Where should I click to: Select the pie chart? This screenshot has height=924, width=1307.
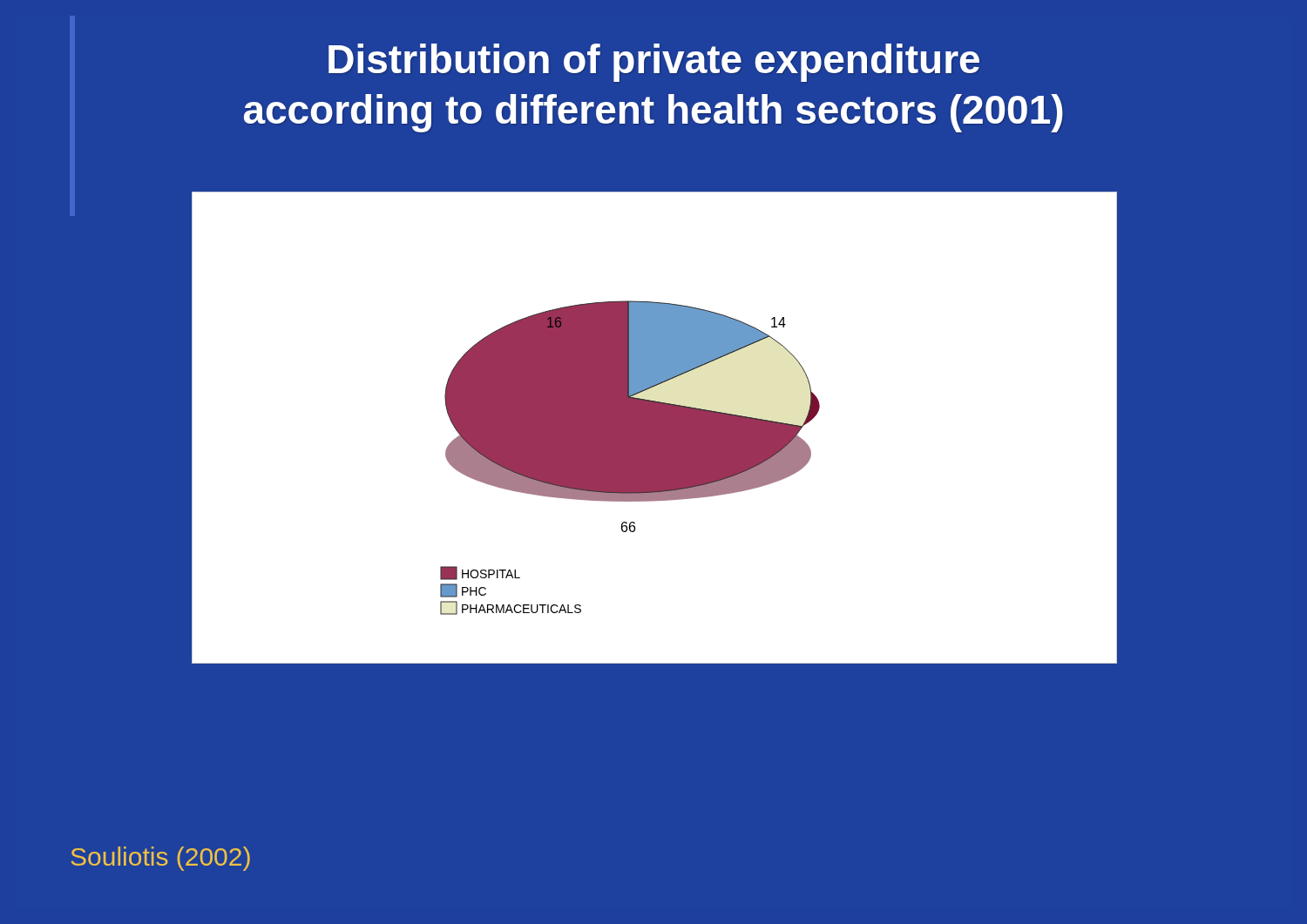[654, 428]
